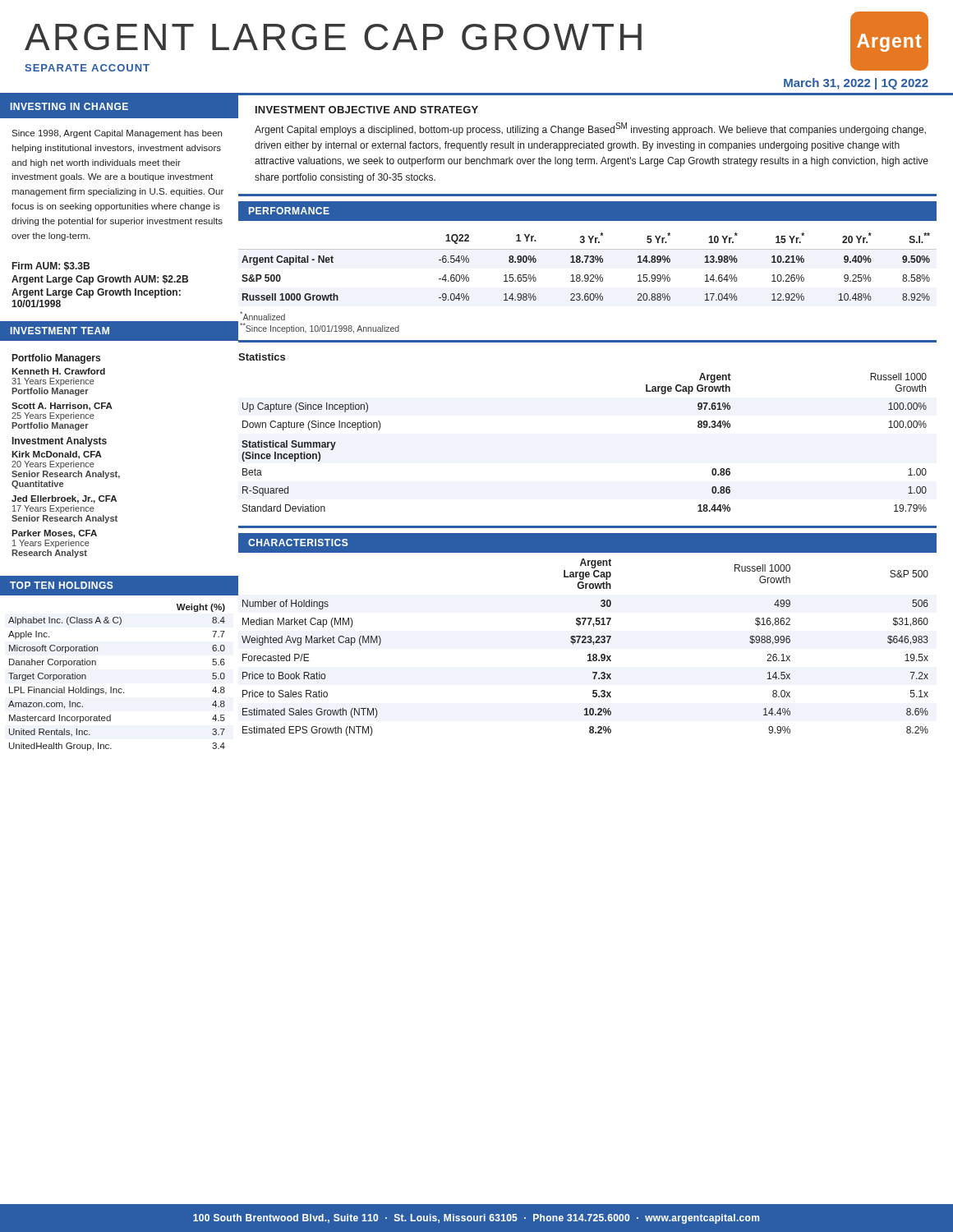Locate the text "INVESTMENT TEAM"
The width and height of the screenshot is (953, 1232).
60,331
